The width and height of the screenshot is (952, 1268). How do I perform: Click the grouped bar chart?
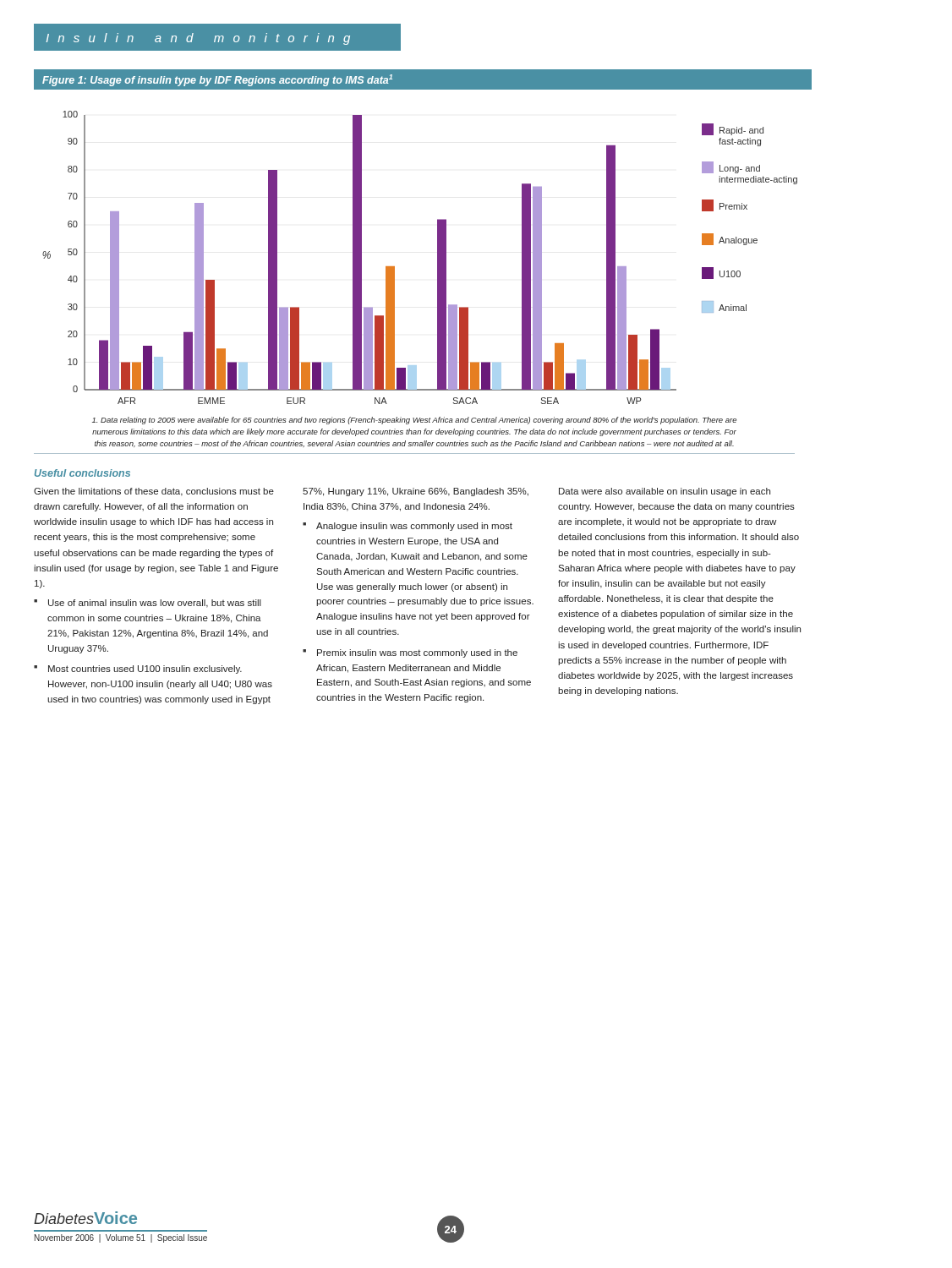418,250
